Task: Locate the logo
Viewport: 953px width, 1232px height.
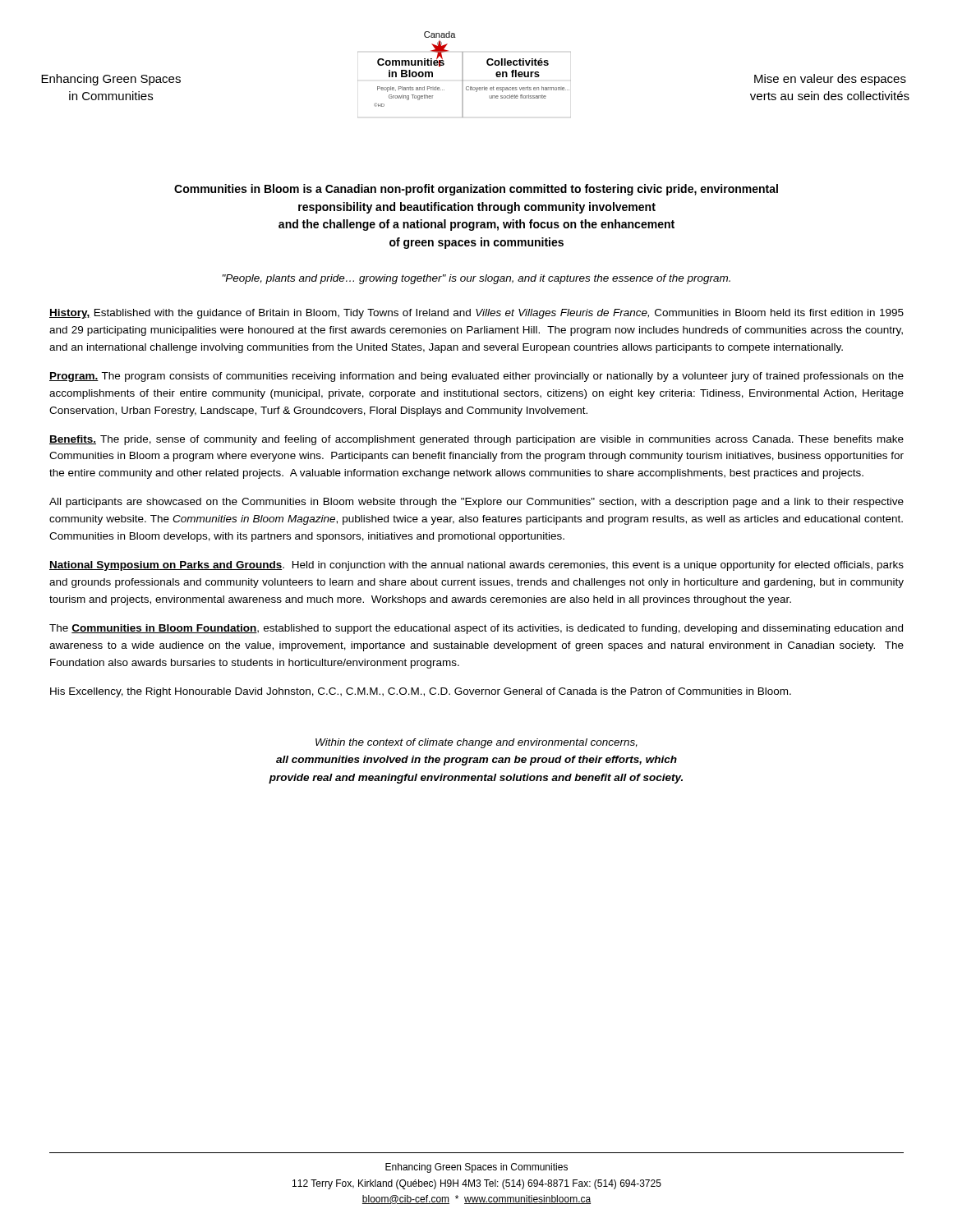Action: (x=464, y=87)
